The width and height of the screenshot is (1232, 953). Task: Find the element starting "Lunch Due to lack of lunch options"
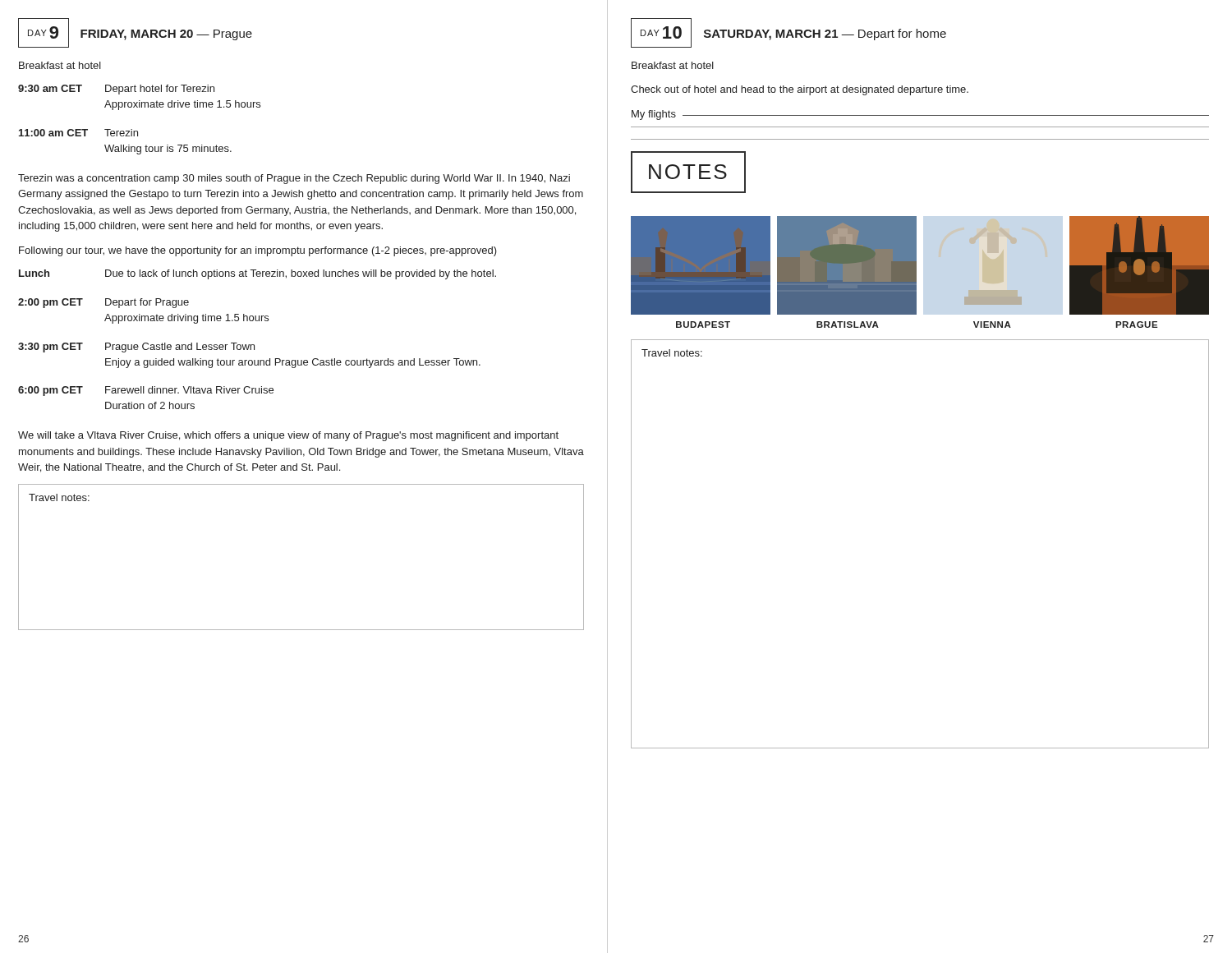301,277
